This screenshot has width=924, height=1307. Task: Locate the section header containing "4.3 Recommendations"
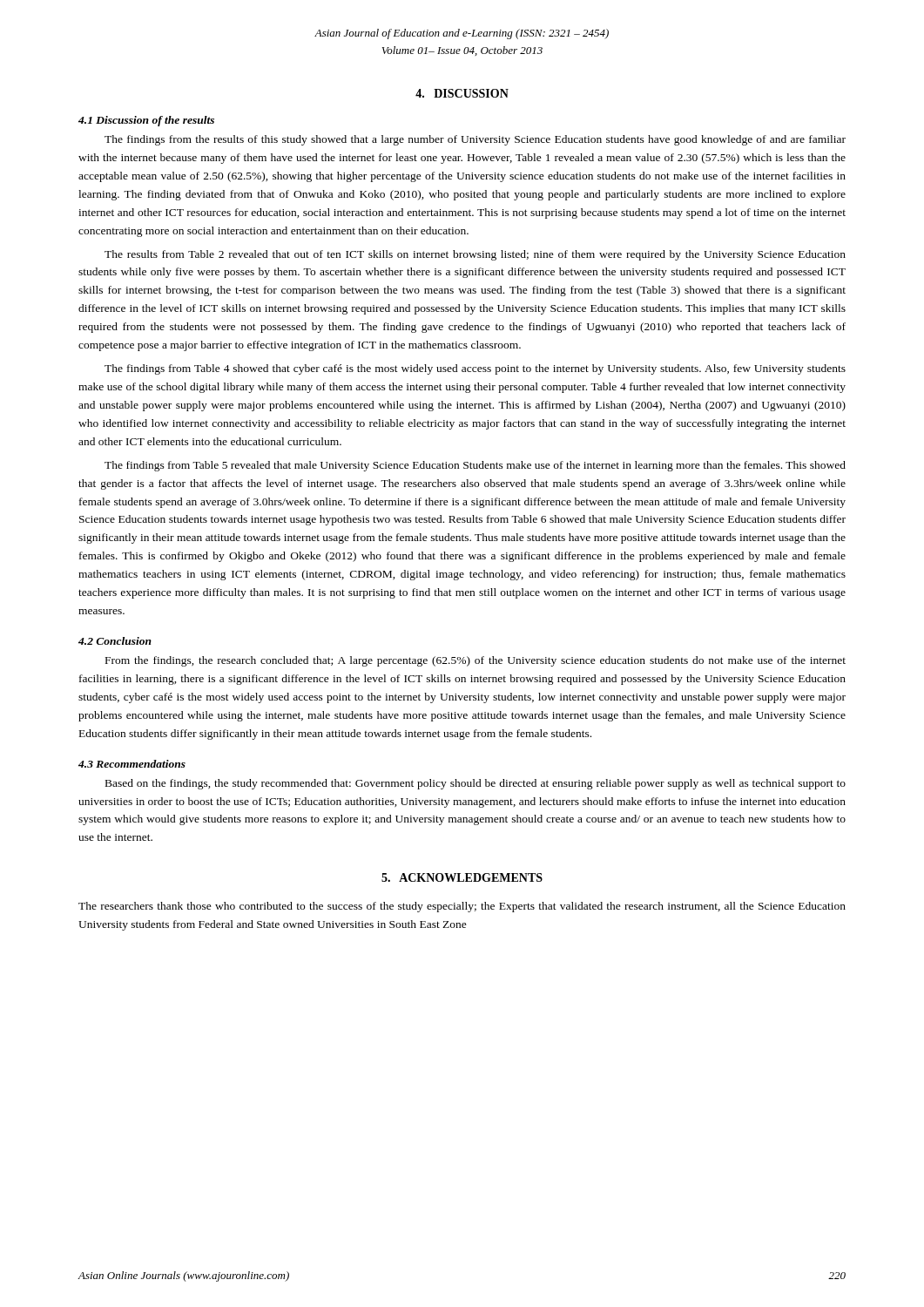click(132, 763)
